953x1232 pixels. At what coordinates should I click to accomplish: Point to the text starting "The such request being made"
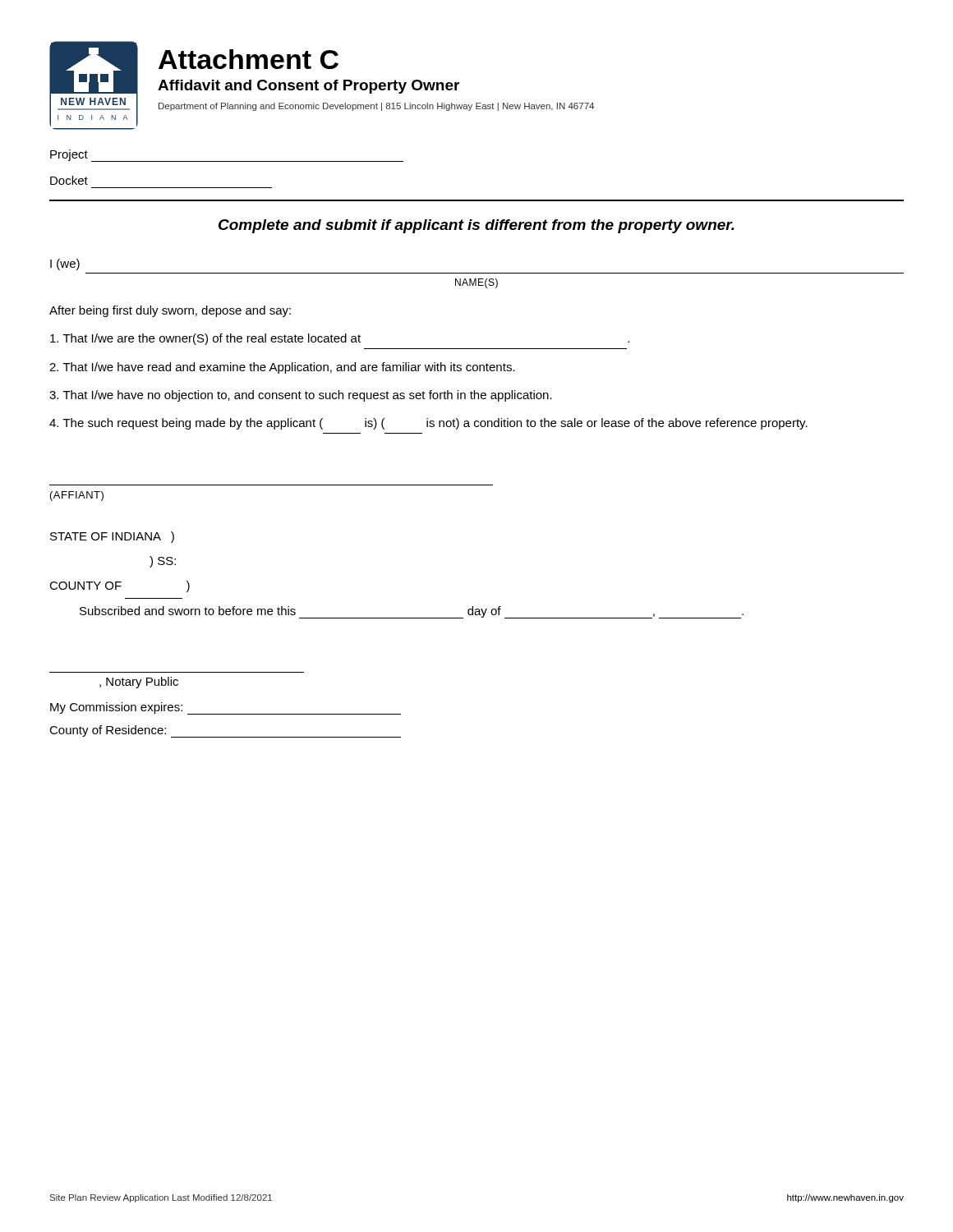[x=429, y=424]
